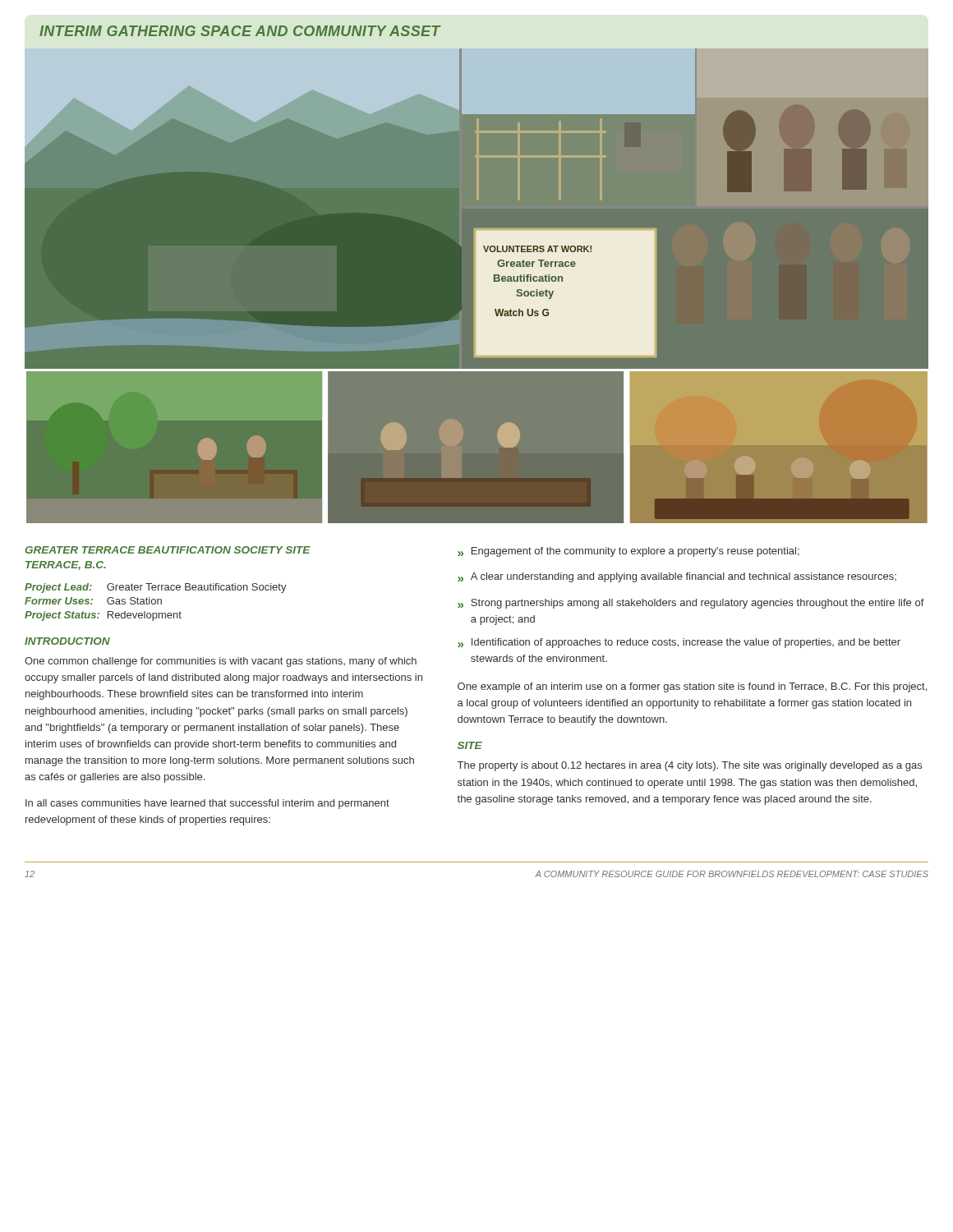953x1232 pixels.
Task: Find the block on this page that starts "» A clear understanding and applying available financial"
Action: point(677,578)
